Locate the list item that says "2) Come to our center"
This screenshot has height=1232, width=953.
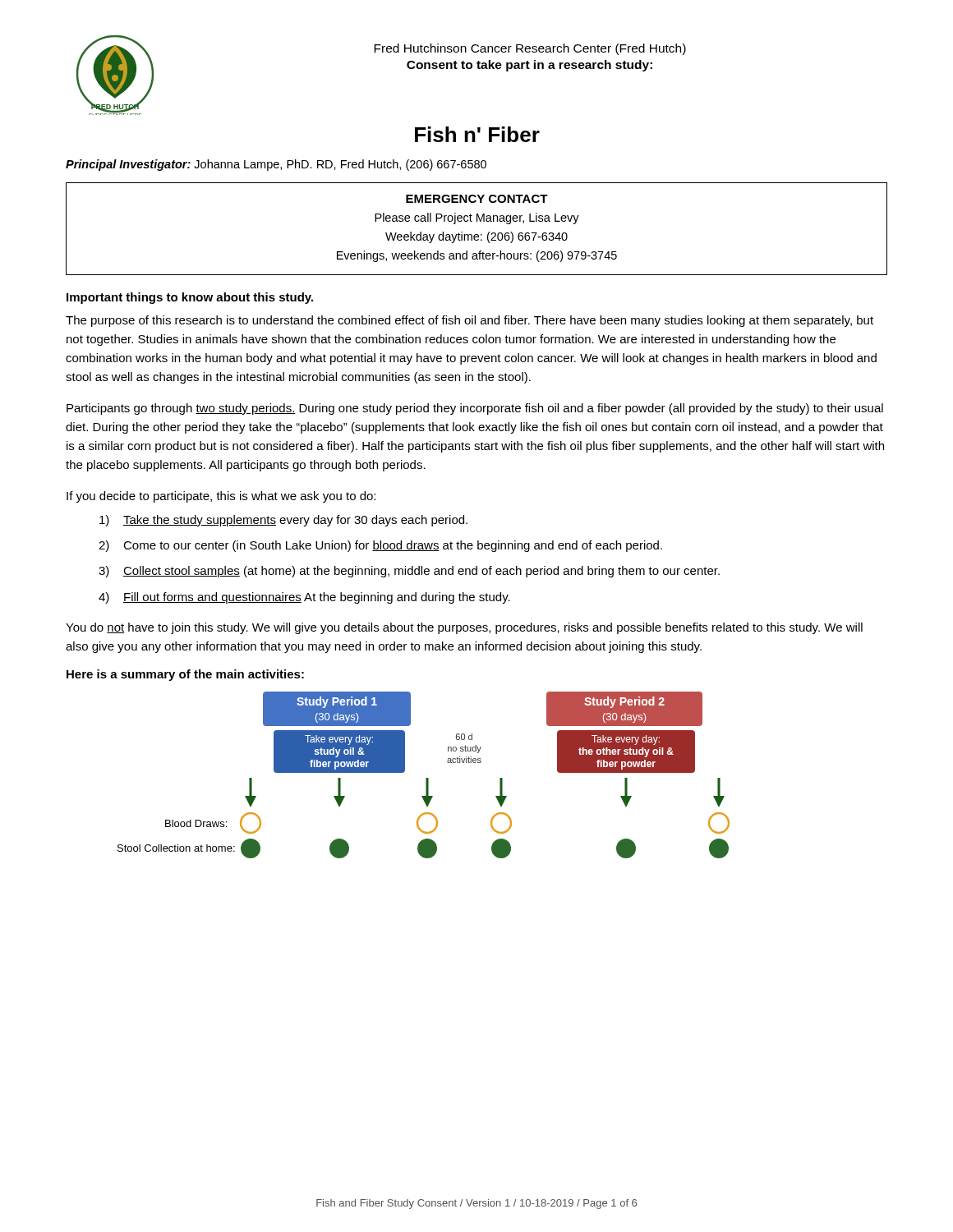point(493,545)
